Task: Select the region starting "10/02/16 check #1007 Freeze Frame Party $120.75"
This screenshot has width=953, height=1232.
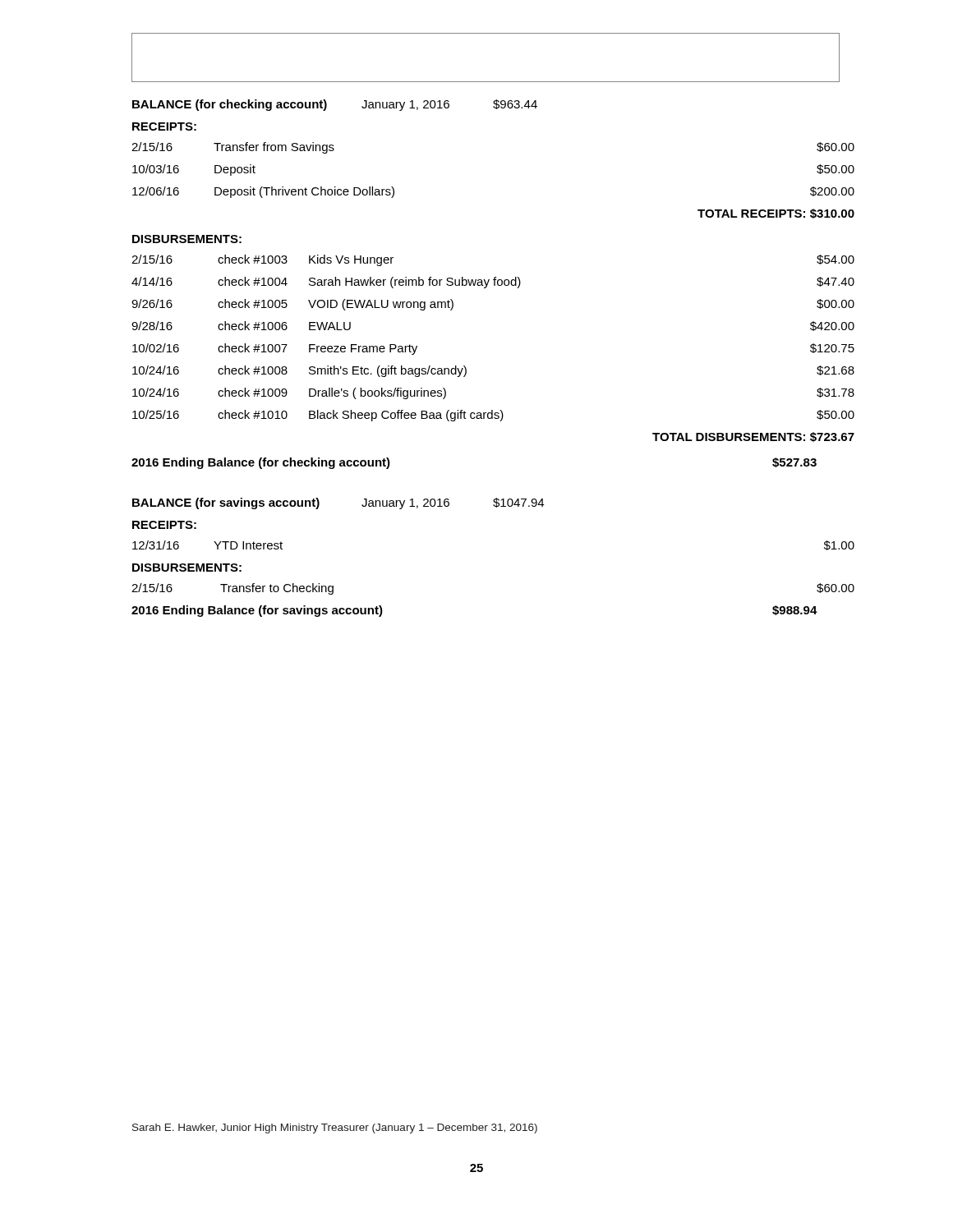Action: [x=150, y=349]
